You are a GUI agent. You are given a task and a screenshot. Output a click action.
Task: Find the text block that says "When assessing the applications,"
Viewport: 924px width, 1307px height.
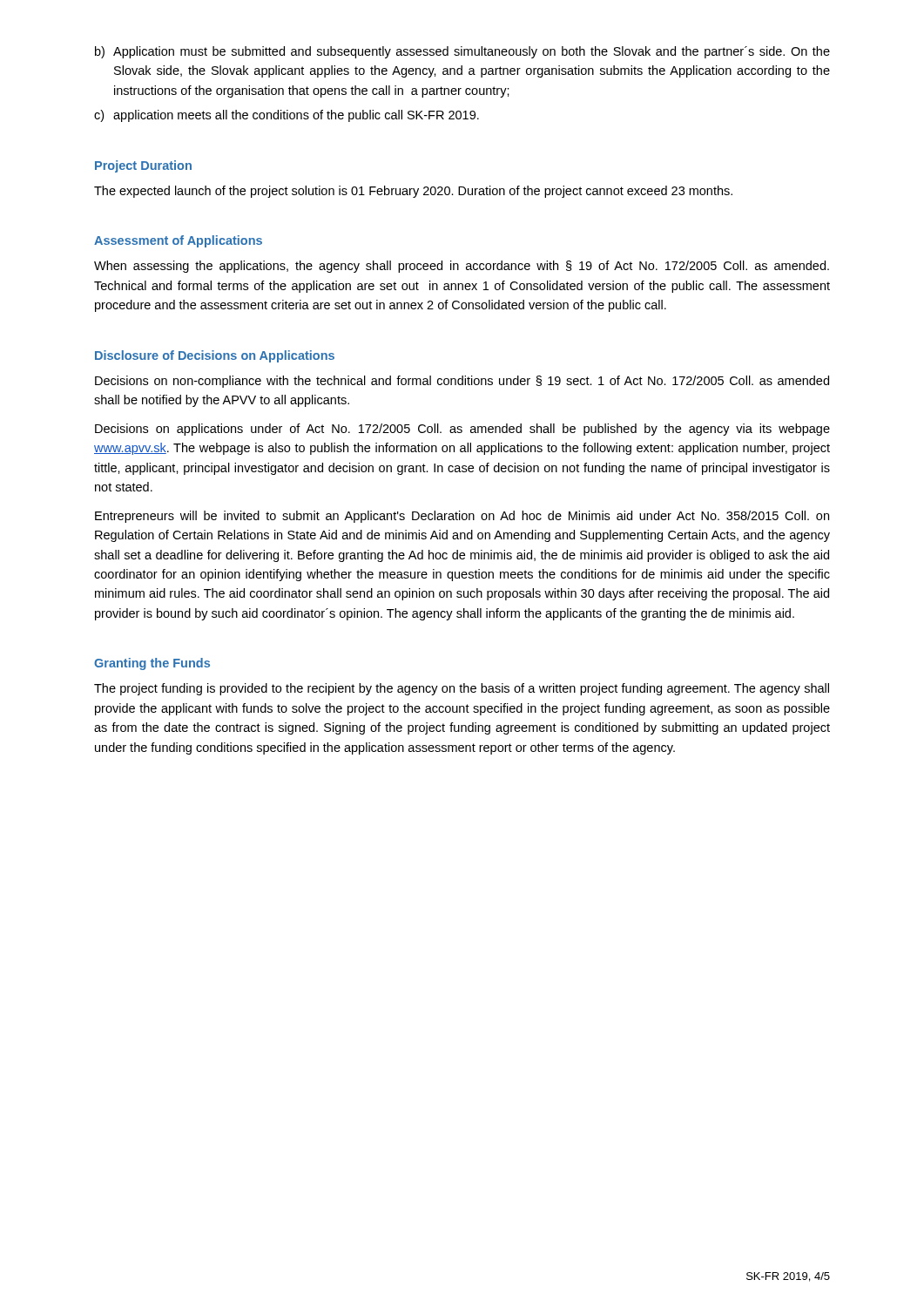462,286
